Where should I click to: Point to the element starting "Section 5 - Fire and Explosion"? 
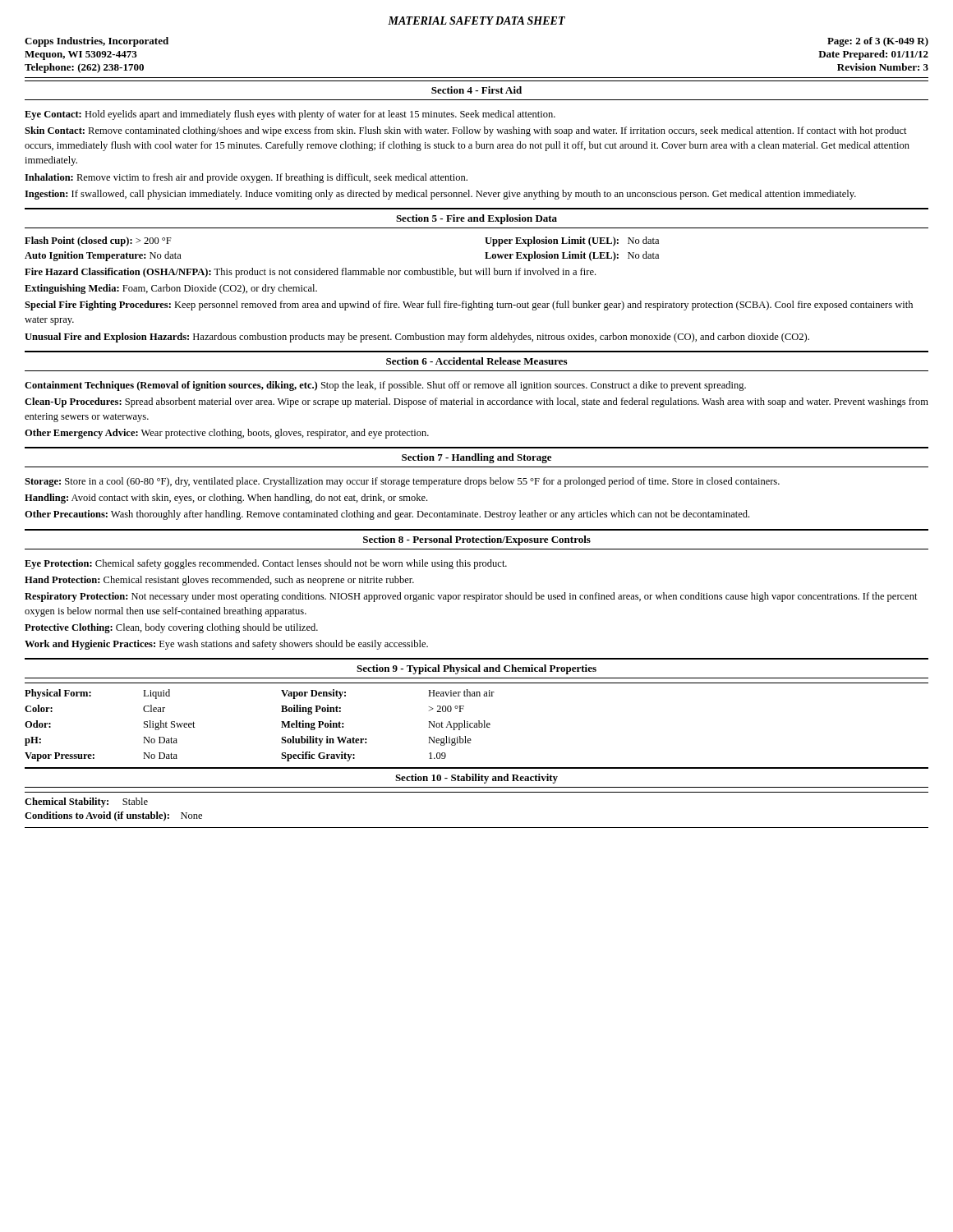pos(476,218)
